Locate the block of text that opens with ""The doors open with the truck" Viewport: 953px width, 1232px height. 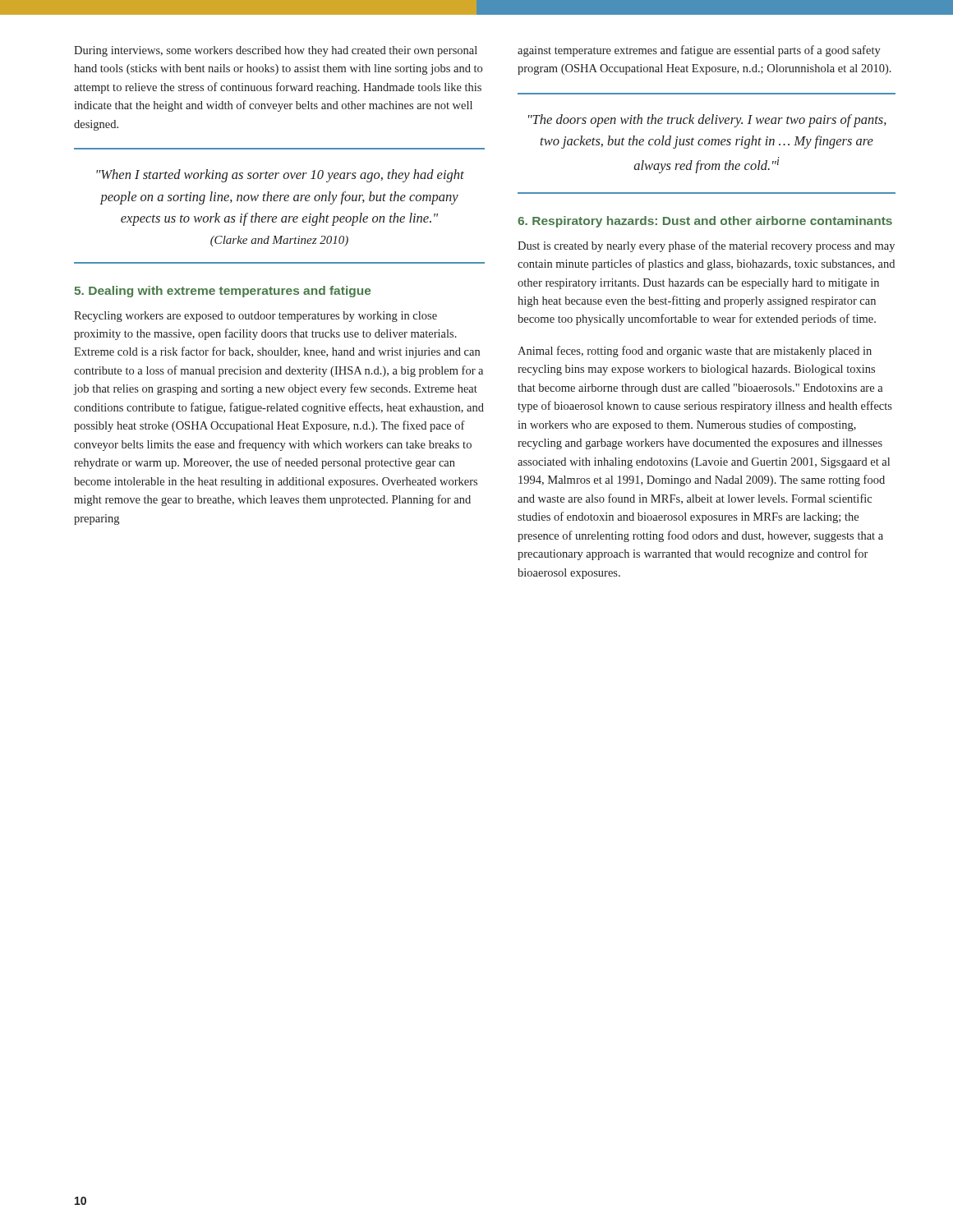(x=707, y=143)
